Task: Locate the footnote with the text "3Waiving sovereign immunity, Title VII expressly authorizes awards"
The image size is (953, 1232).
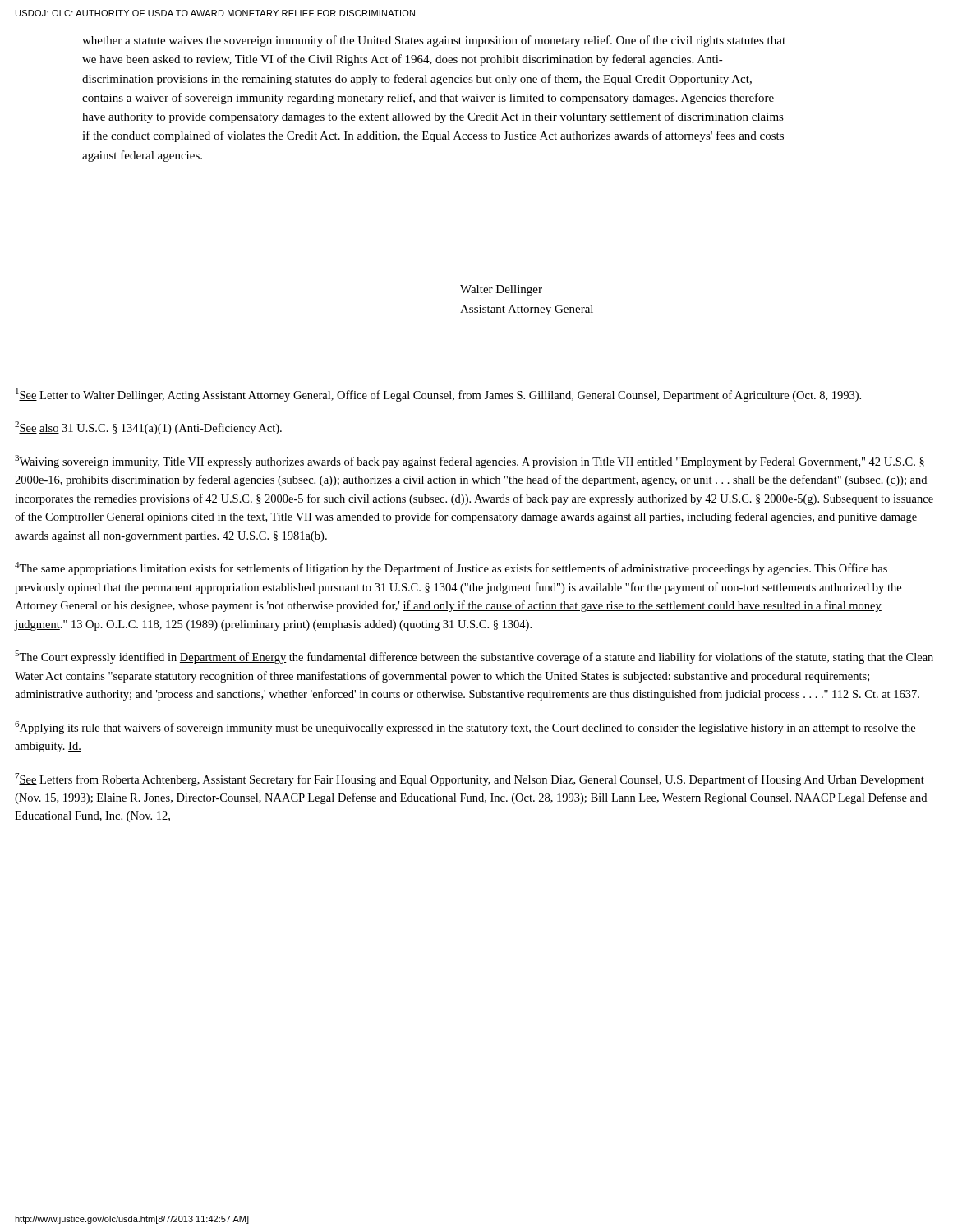Action: tap(474, 497)
